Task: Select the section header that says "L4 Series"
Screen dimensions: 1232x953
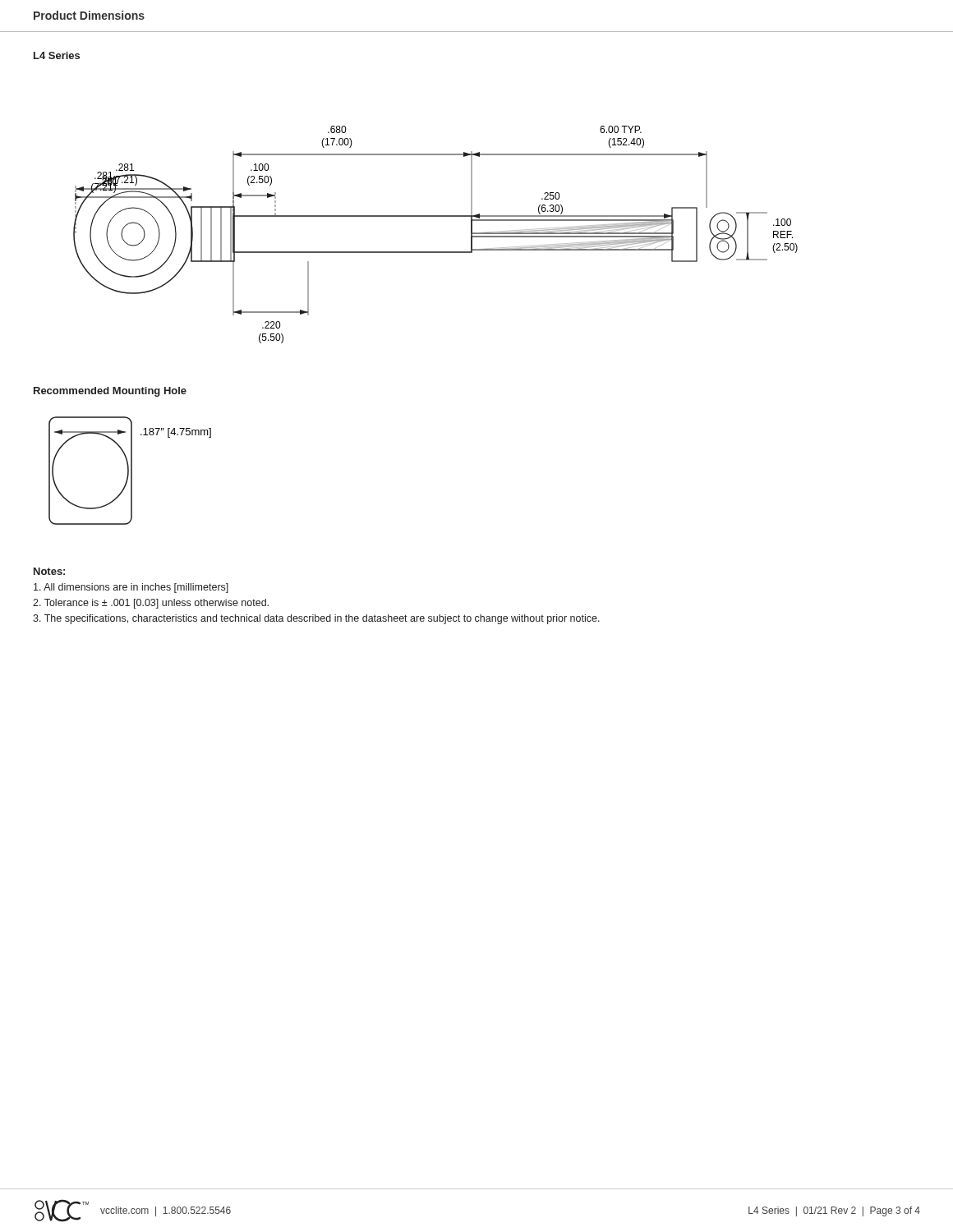Action: tap(57, 55)
